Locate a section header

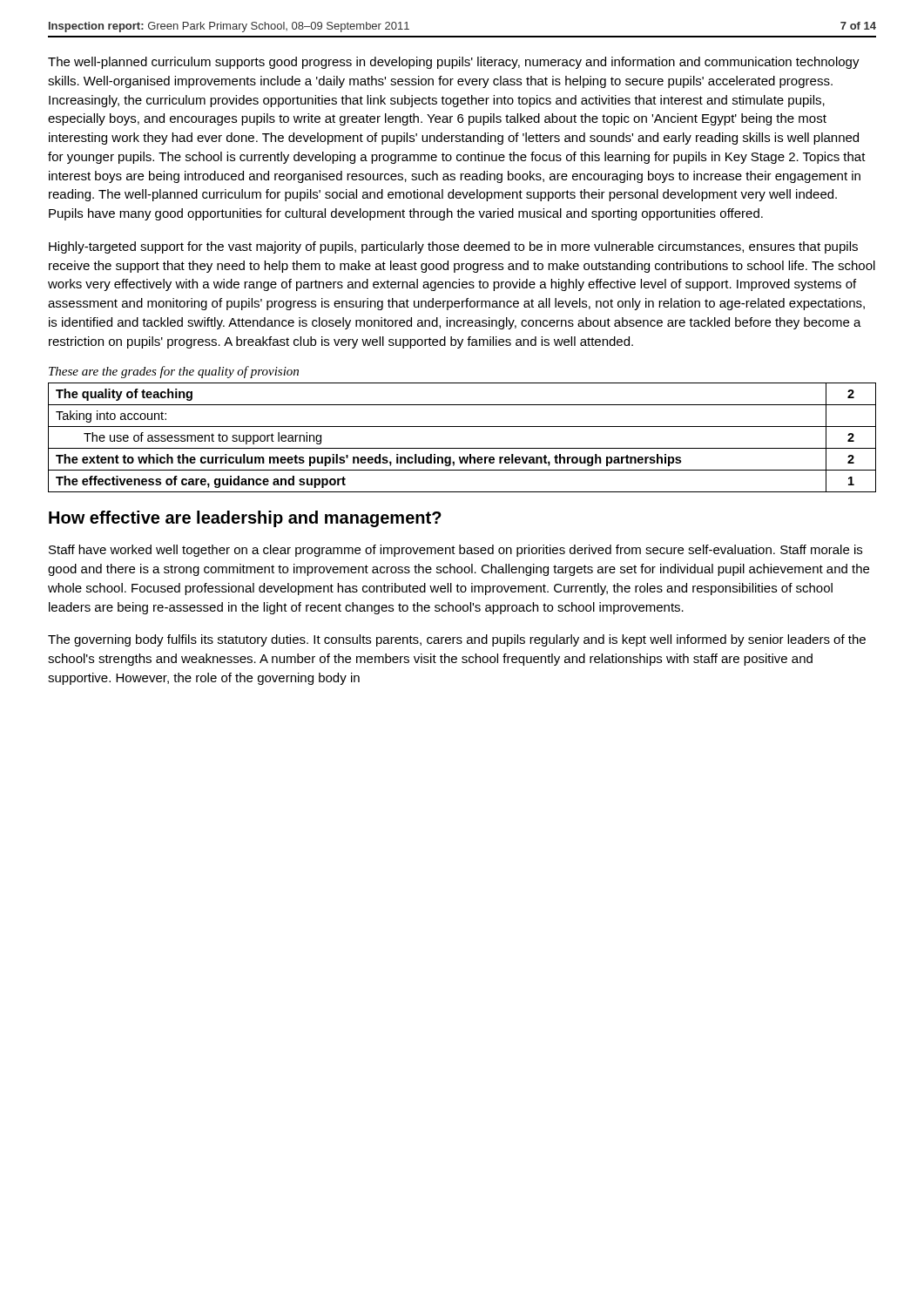click(x=245, y=518)
